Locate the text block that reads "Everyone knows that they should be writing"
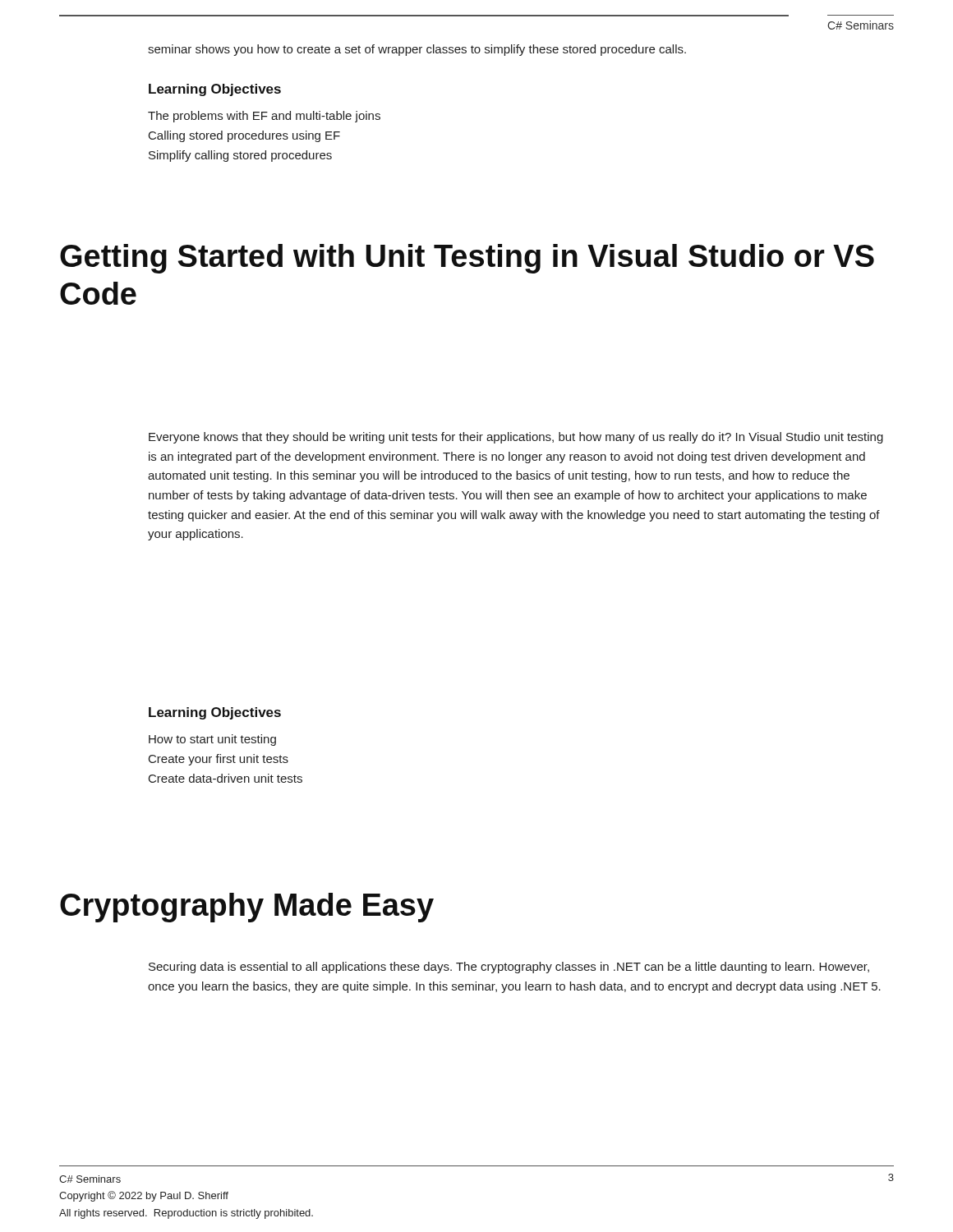This screenshot has width=953, height=1232. coord(516,485)
